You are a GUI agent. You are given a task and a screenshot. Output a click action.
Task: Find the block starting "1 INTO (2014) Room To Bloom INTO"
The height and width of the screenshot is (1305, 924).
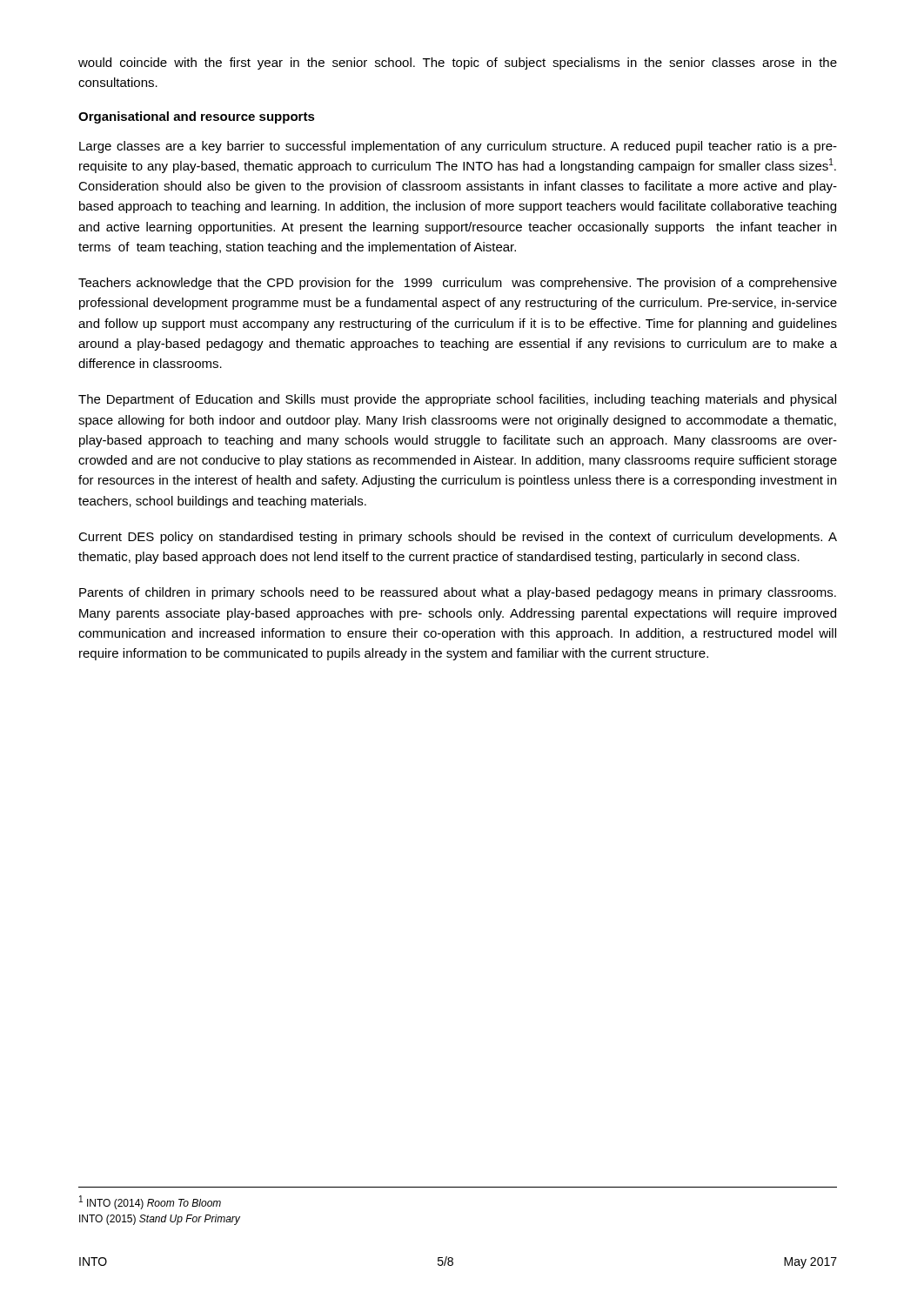click(159, 1210)
